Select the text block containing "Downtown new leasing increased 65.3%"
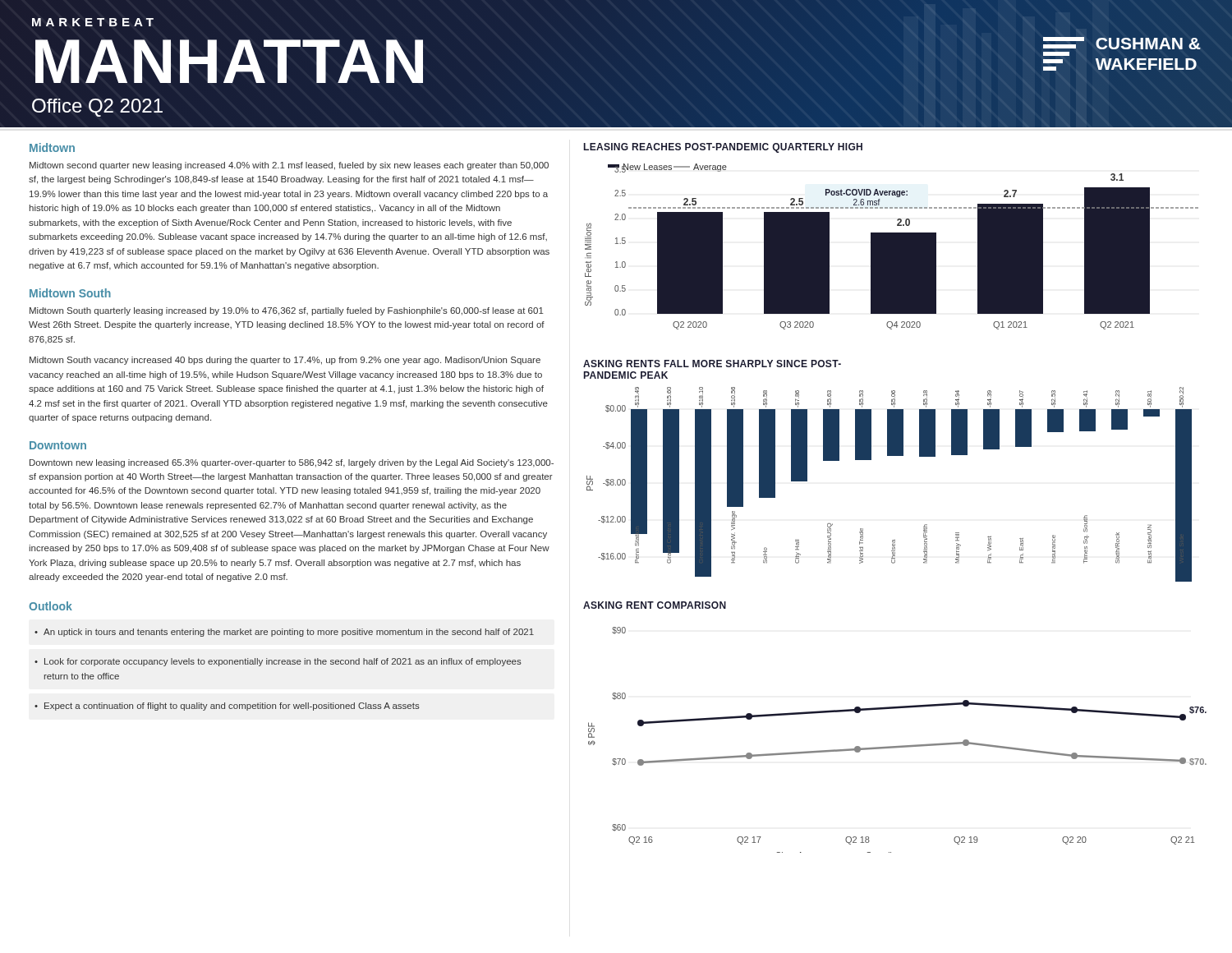Viewport: 1232px width, 953px height. (x=291, y=520)
